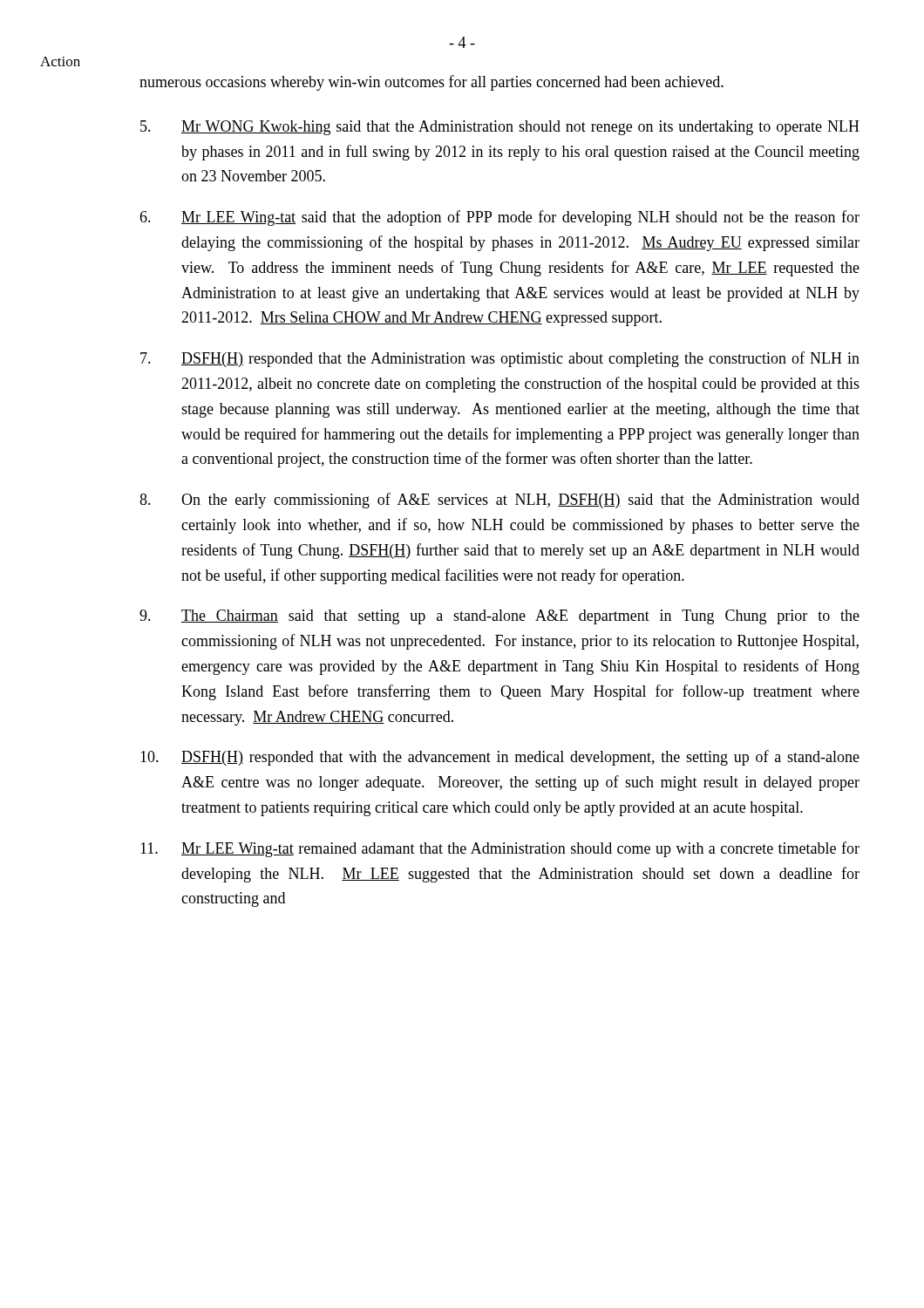924x1308 pixels.
Task: Navigate to the text starting "numerous occasions whereby win-win"
Action: click(432, 82)
